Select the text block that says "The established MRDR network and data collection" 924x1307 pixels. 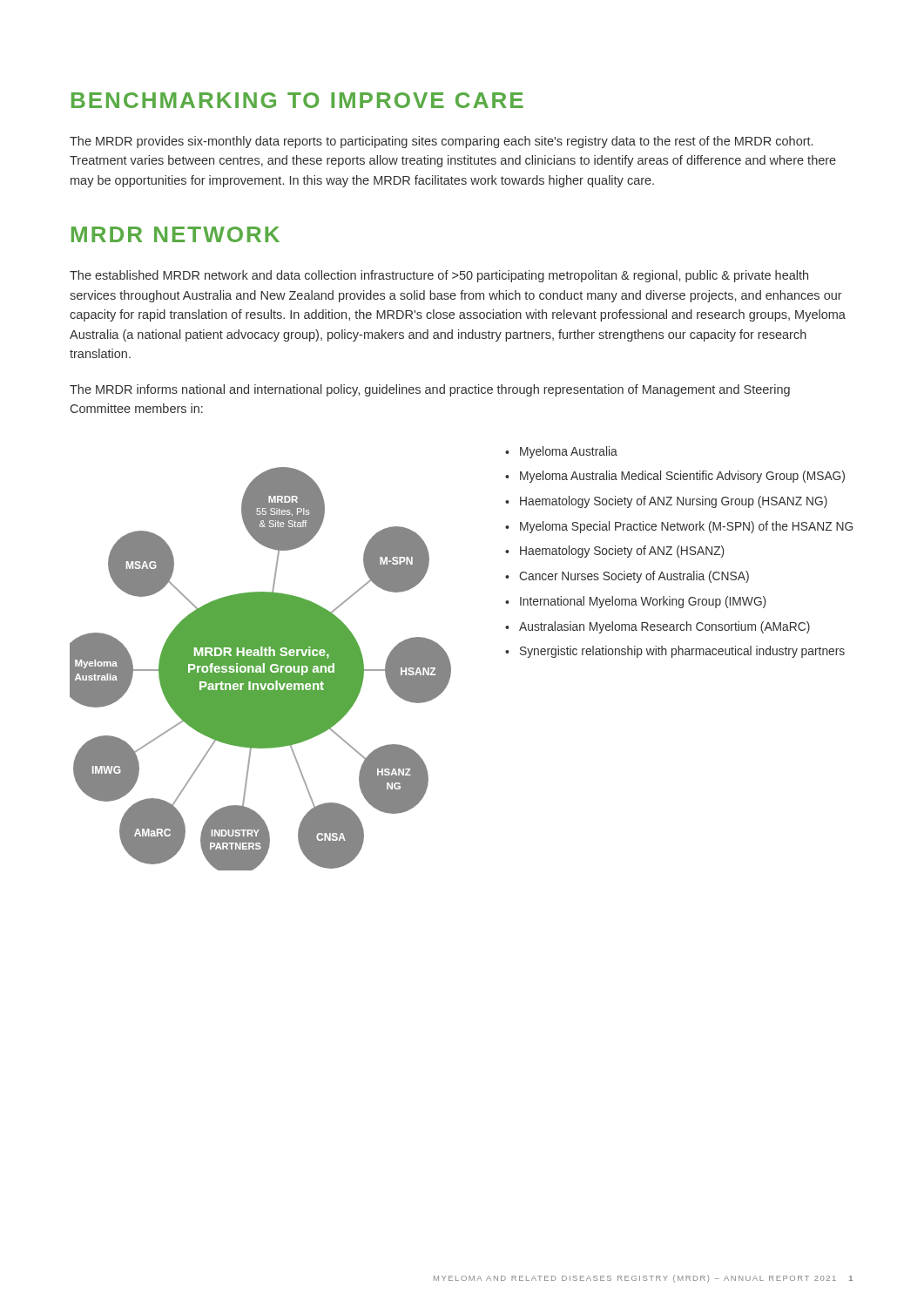click(462, 315)
